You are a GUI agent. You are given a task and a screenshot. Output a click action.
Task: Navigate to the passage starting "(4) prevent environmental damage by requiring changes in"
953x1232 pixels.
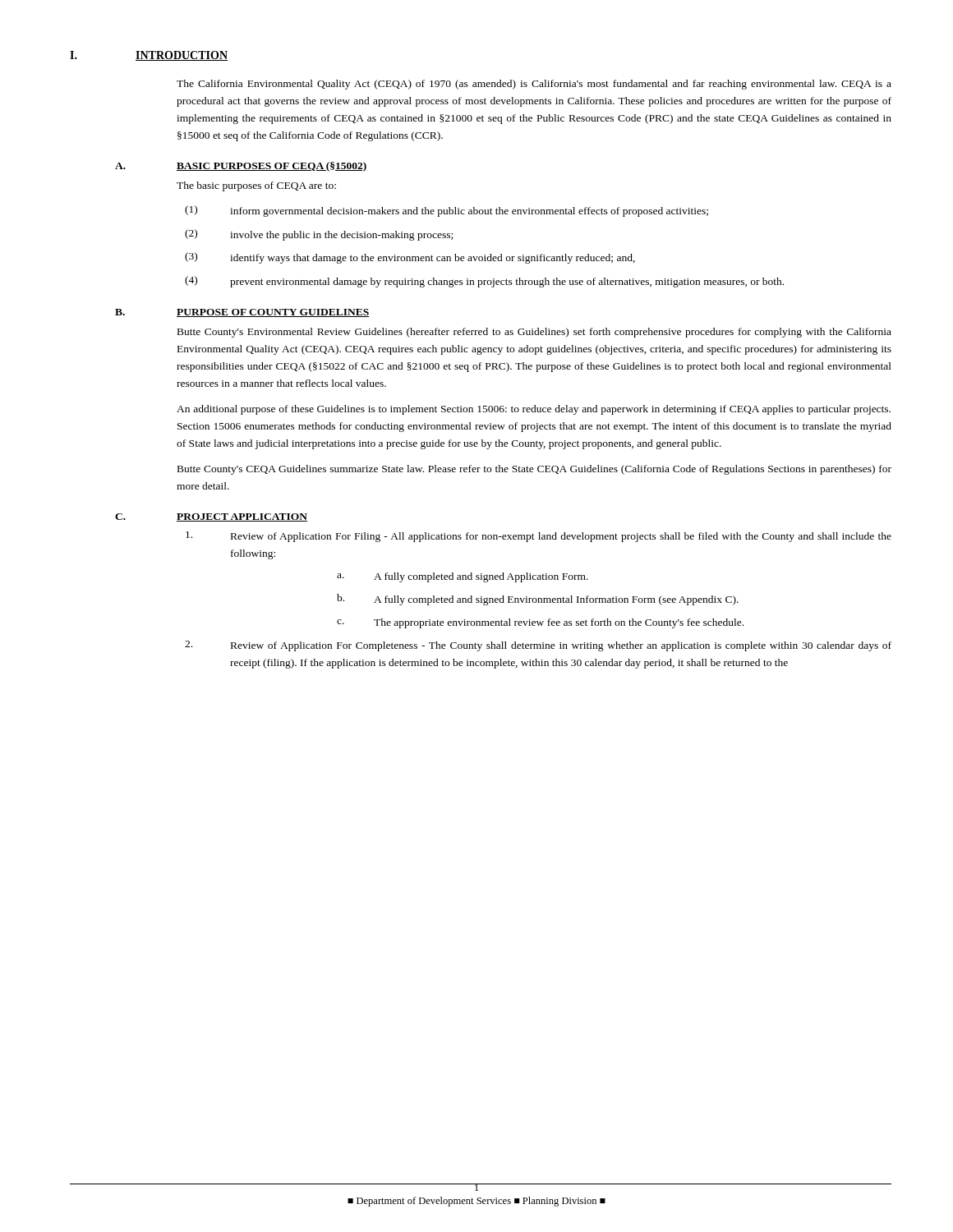click(534, 282)
